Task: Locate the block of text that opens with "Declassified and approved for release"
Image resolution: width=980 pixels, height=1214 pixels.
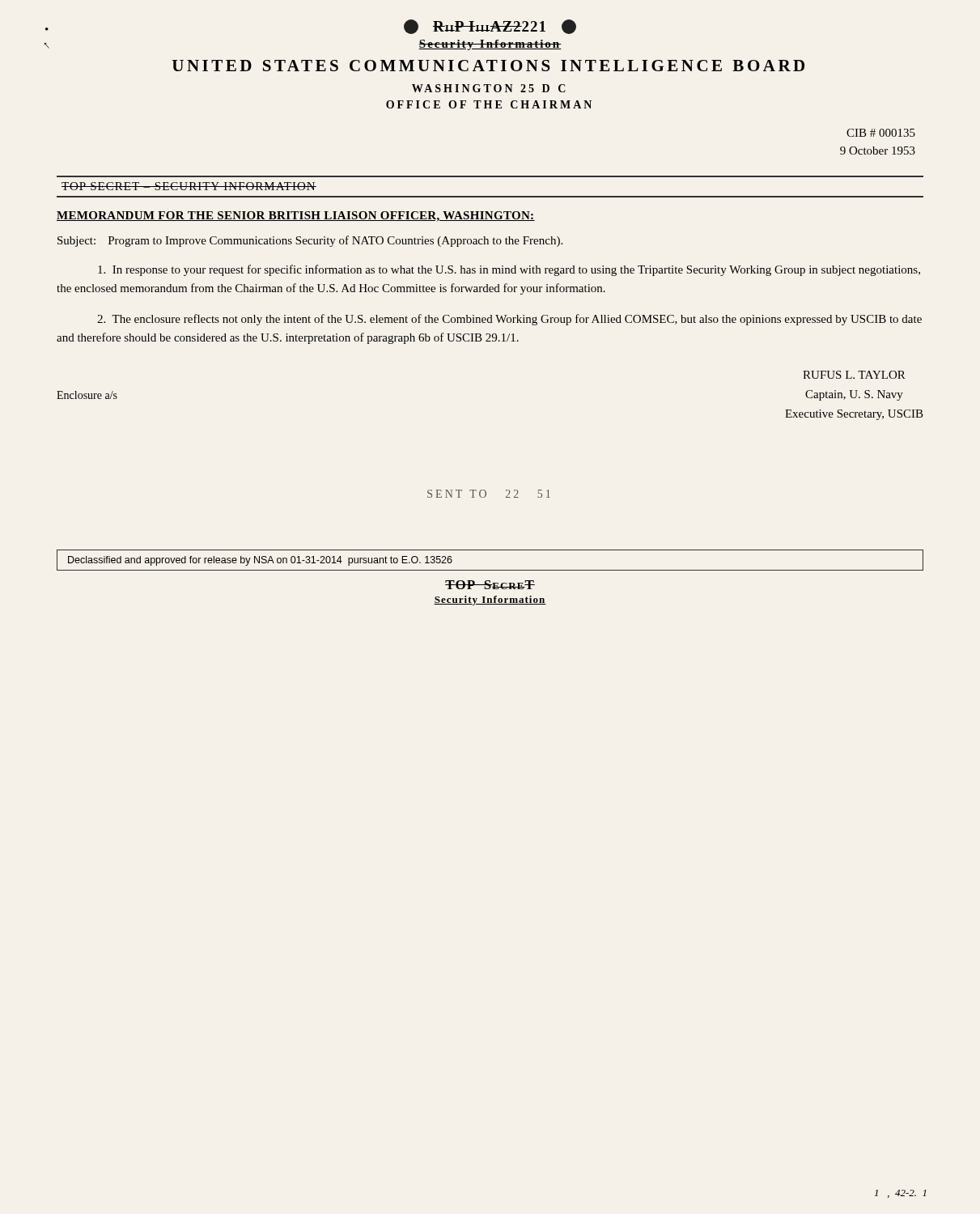Action: 260,560
